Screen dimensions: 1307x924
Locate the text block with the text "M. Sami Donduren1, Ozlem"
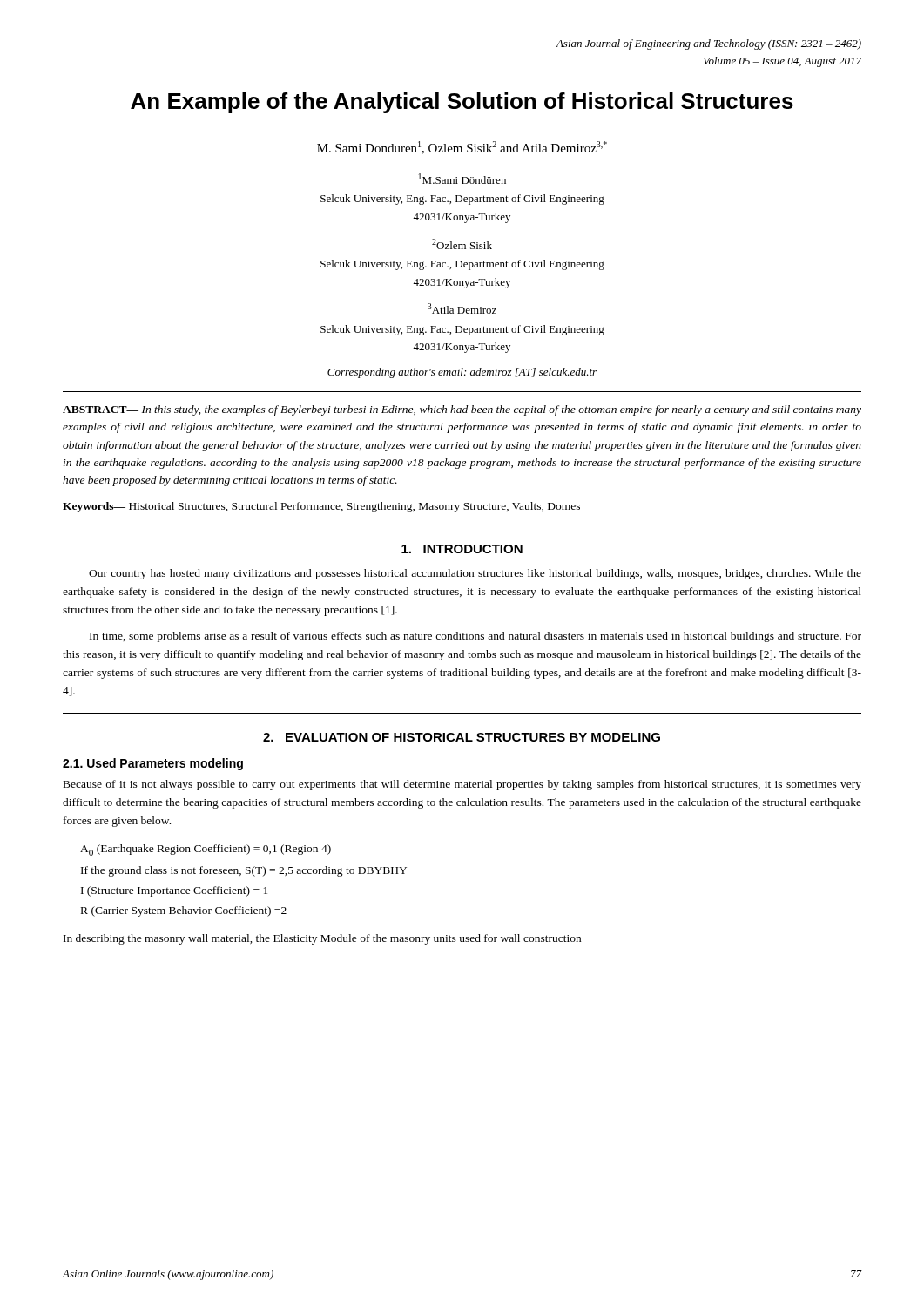tap(462, 147)
